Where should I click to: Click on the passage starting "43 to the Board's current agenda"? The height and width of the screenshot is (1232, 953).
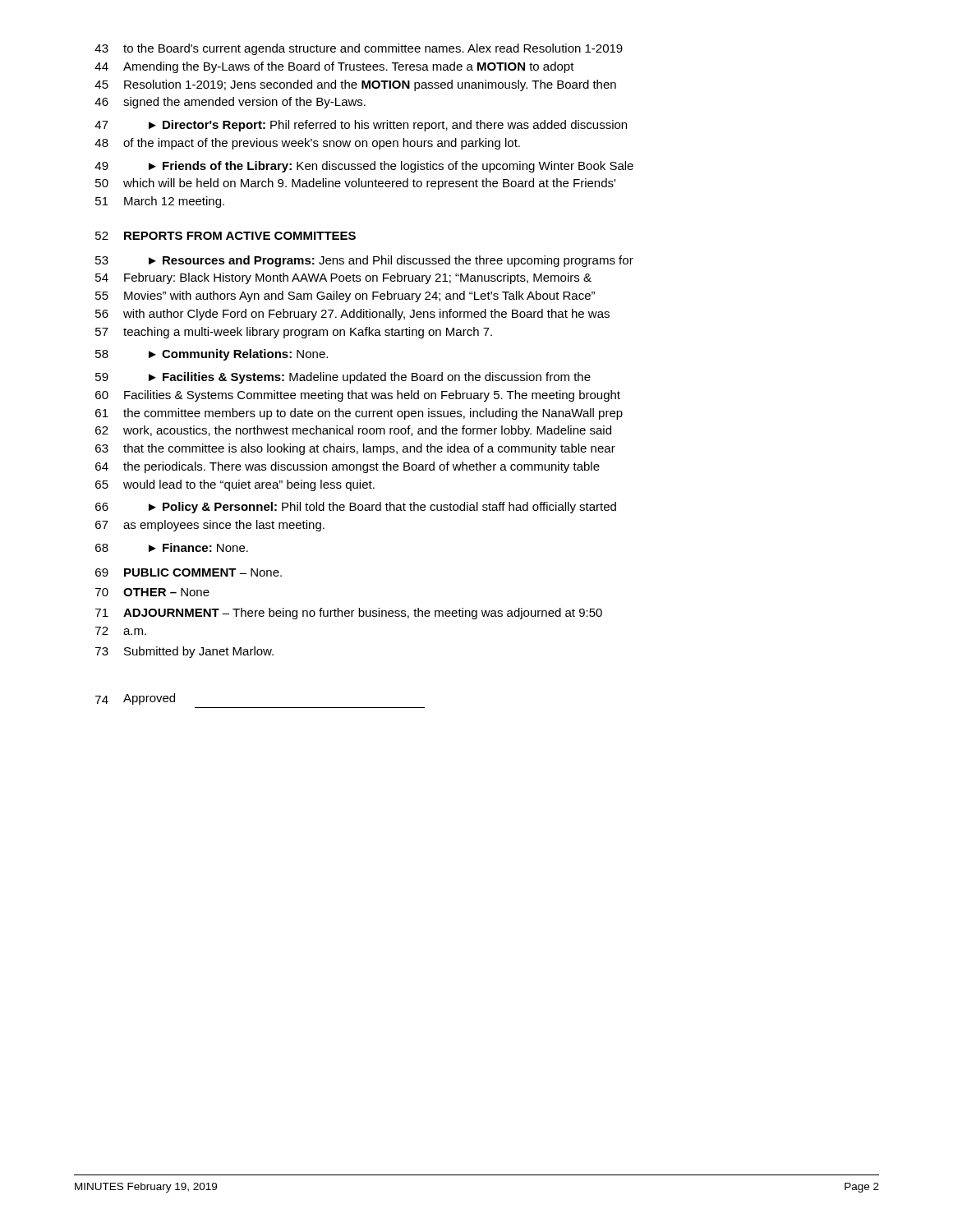point(476,75)
